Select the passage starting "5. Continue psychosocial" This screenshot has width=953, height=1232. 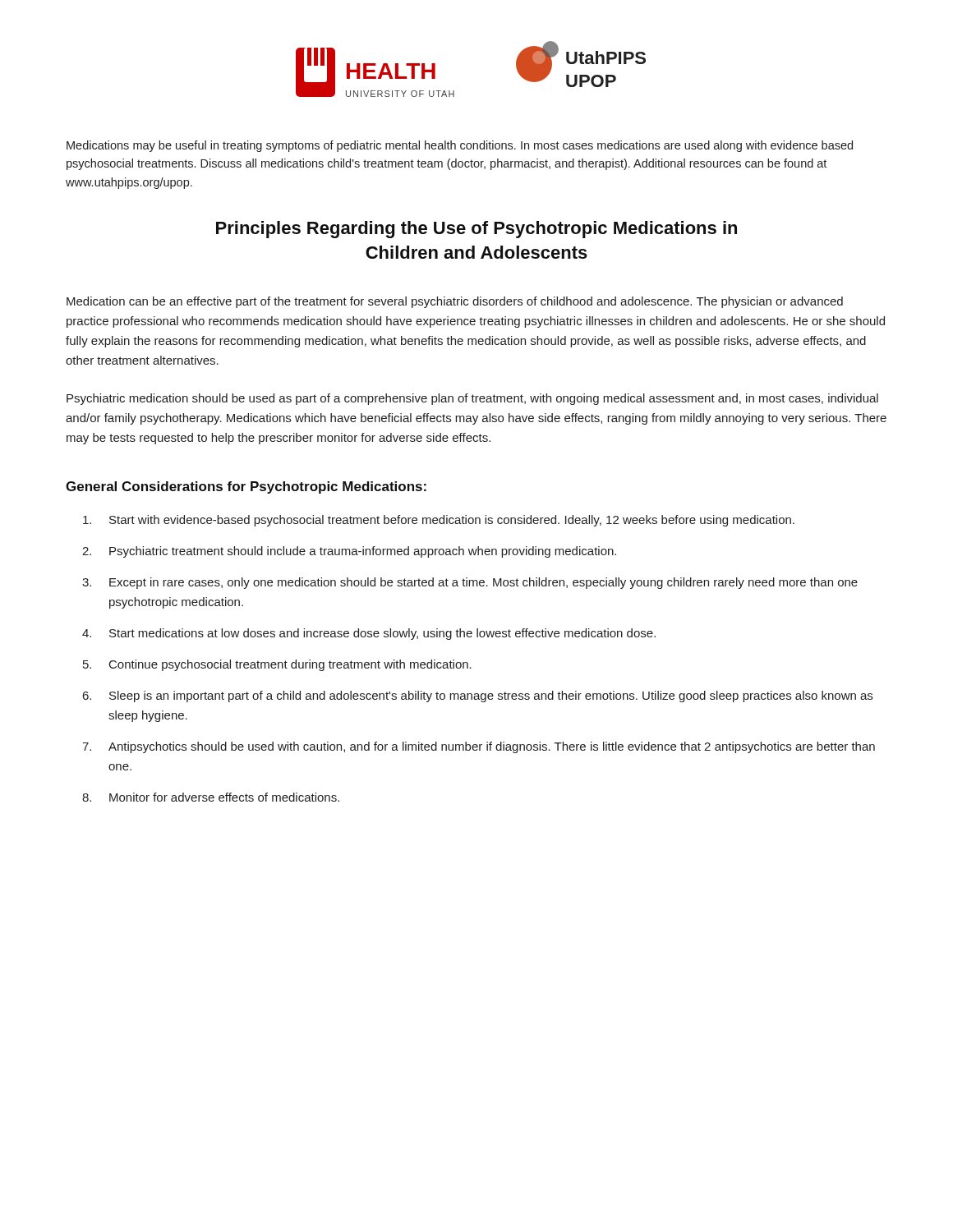click(277, 665)
